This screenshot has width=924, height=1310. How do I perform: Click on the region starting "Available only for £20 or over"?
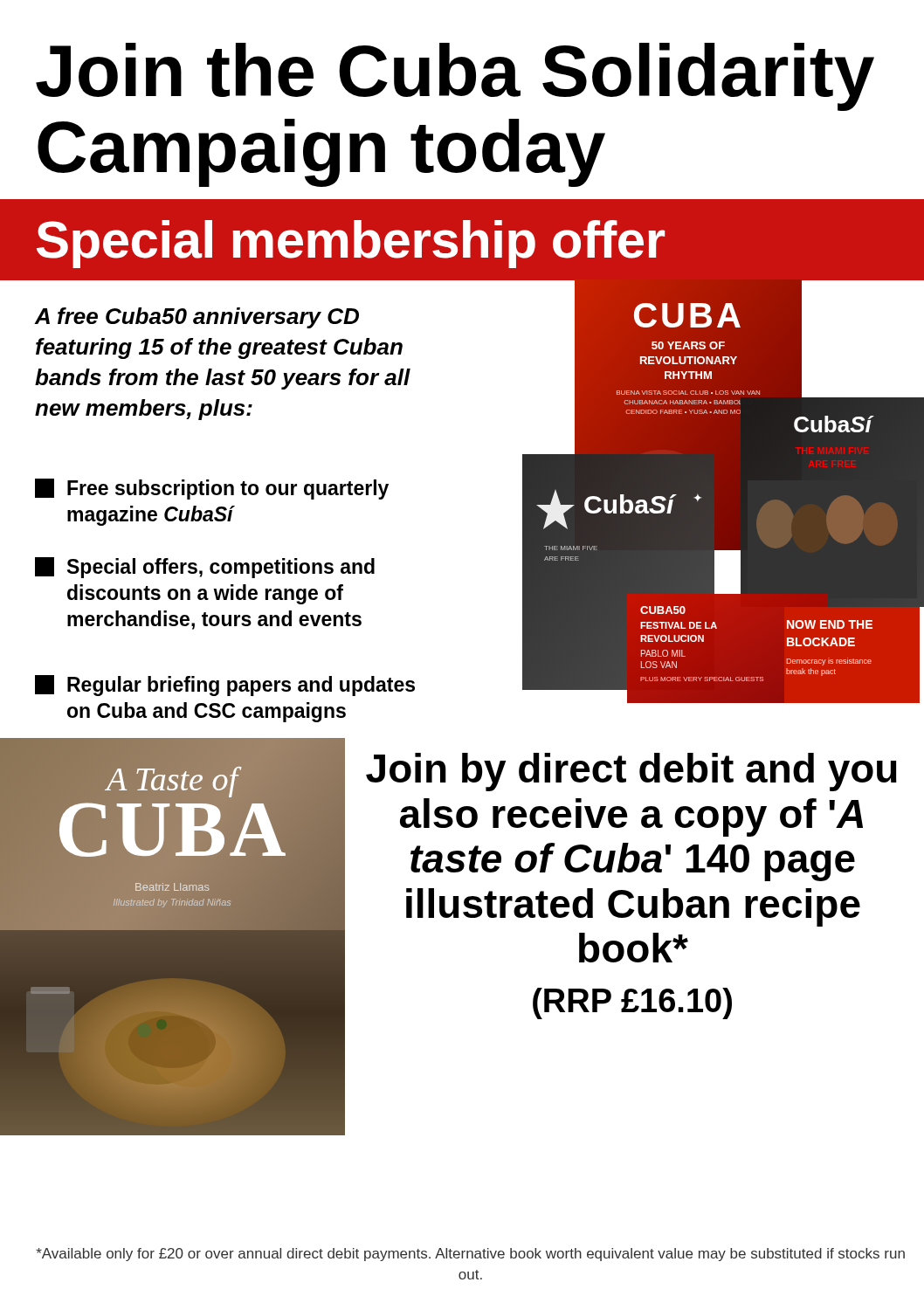471,1264
